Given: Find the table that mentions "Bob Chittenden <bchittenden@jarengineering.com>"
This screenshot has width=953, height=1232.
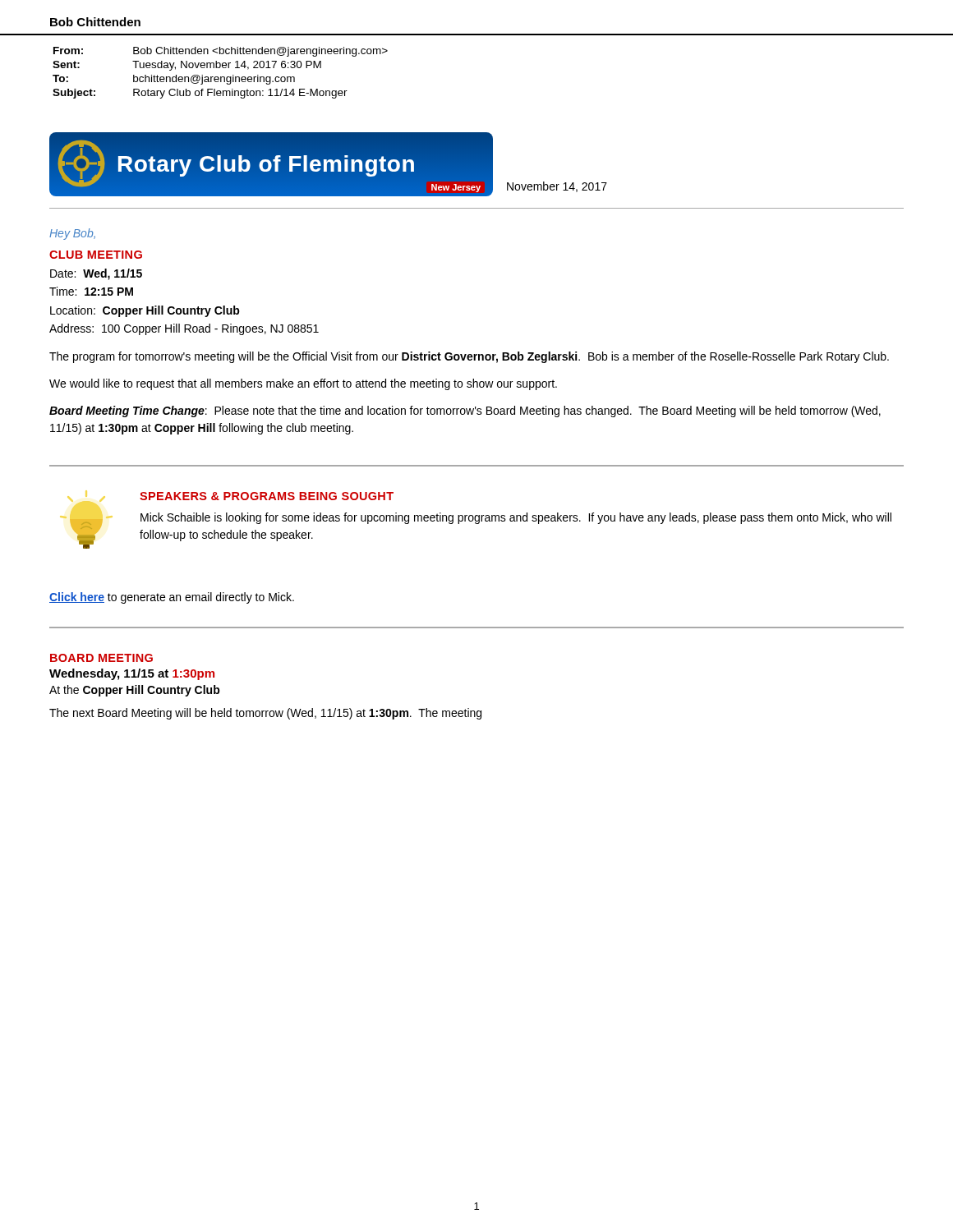Looking at the screenshot, I should 476,71.
